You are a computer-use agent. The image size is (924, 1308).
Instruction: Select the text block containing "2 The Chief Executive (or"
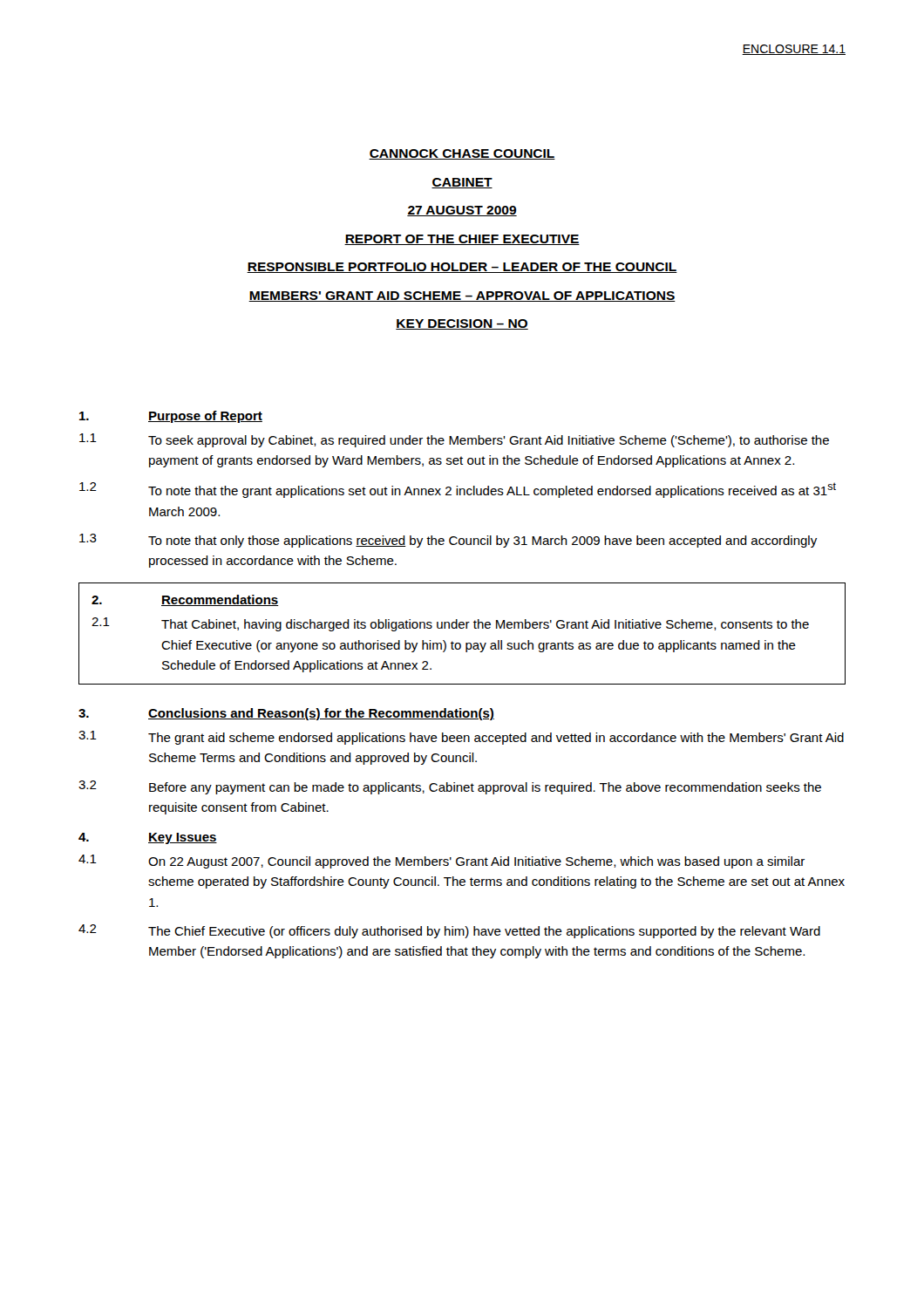[x=462, y=941]
